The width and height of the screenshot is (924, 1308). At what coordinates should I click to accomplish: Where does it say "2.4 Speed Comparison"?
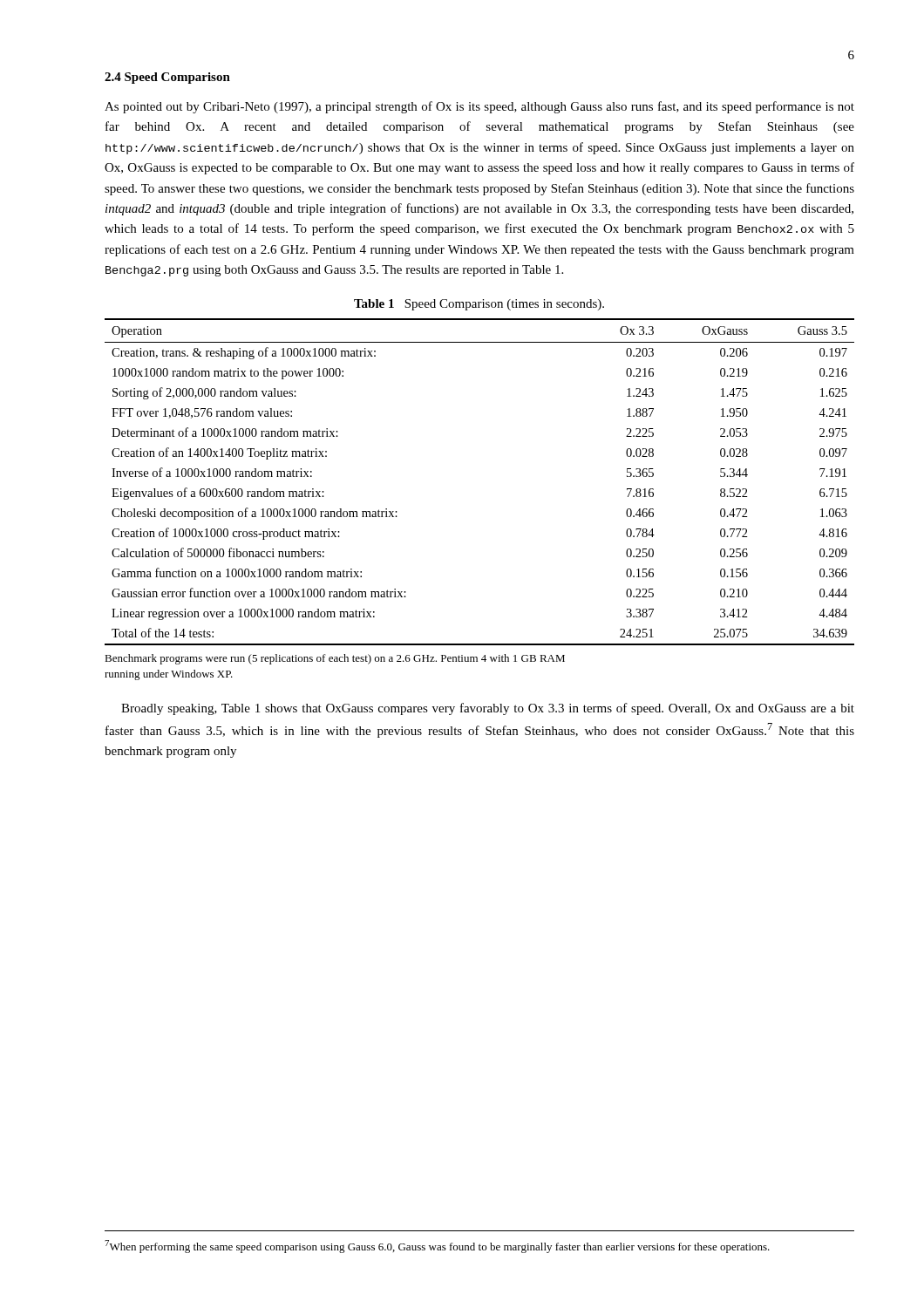pyautogui.click(x=167, y=77)
